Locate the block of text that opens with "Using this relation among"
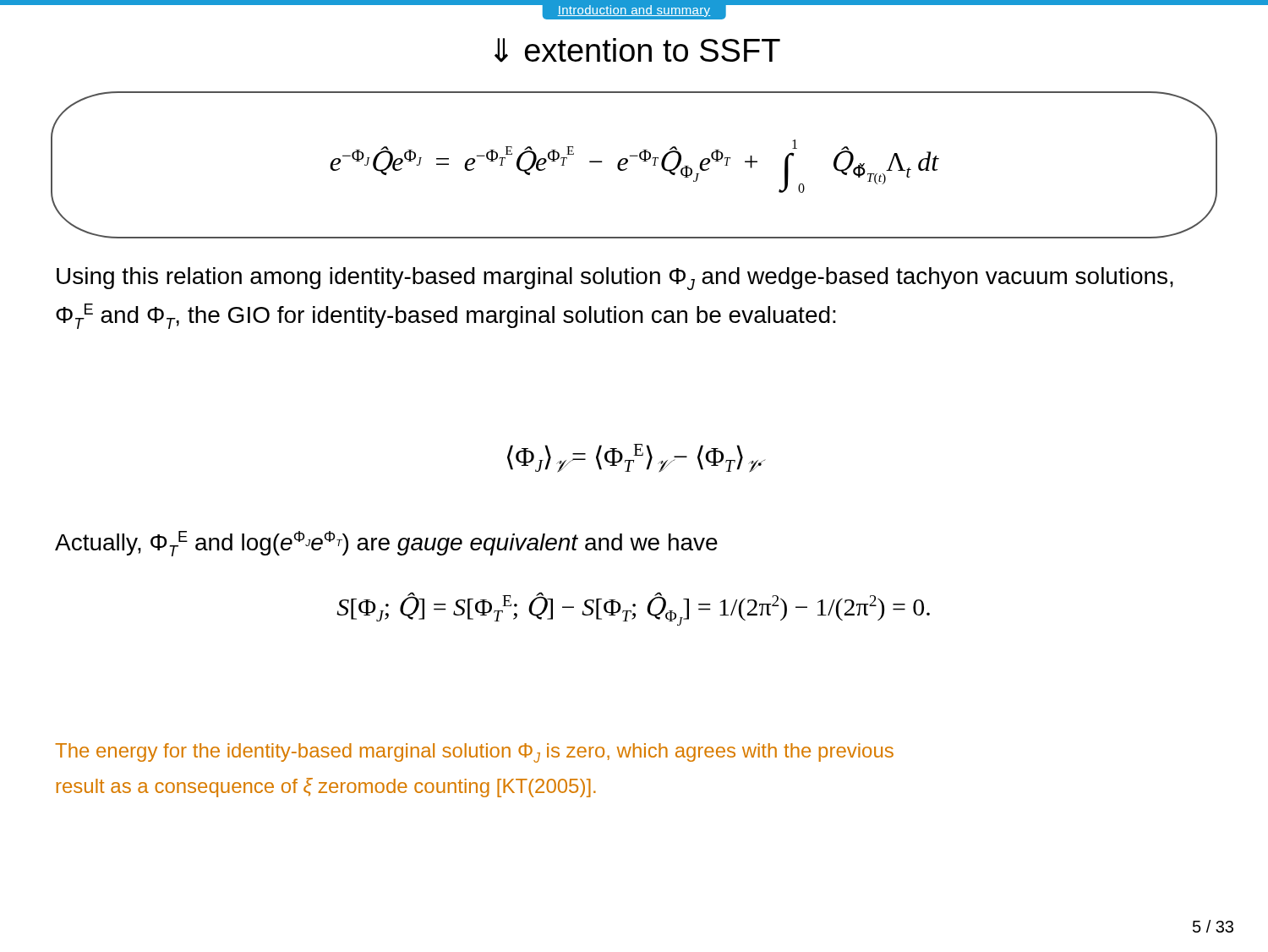The image size is (1268, 952). (x=615, y=297)
